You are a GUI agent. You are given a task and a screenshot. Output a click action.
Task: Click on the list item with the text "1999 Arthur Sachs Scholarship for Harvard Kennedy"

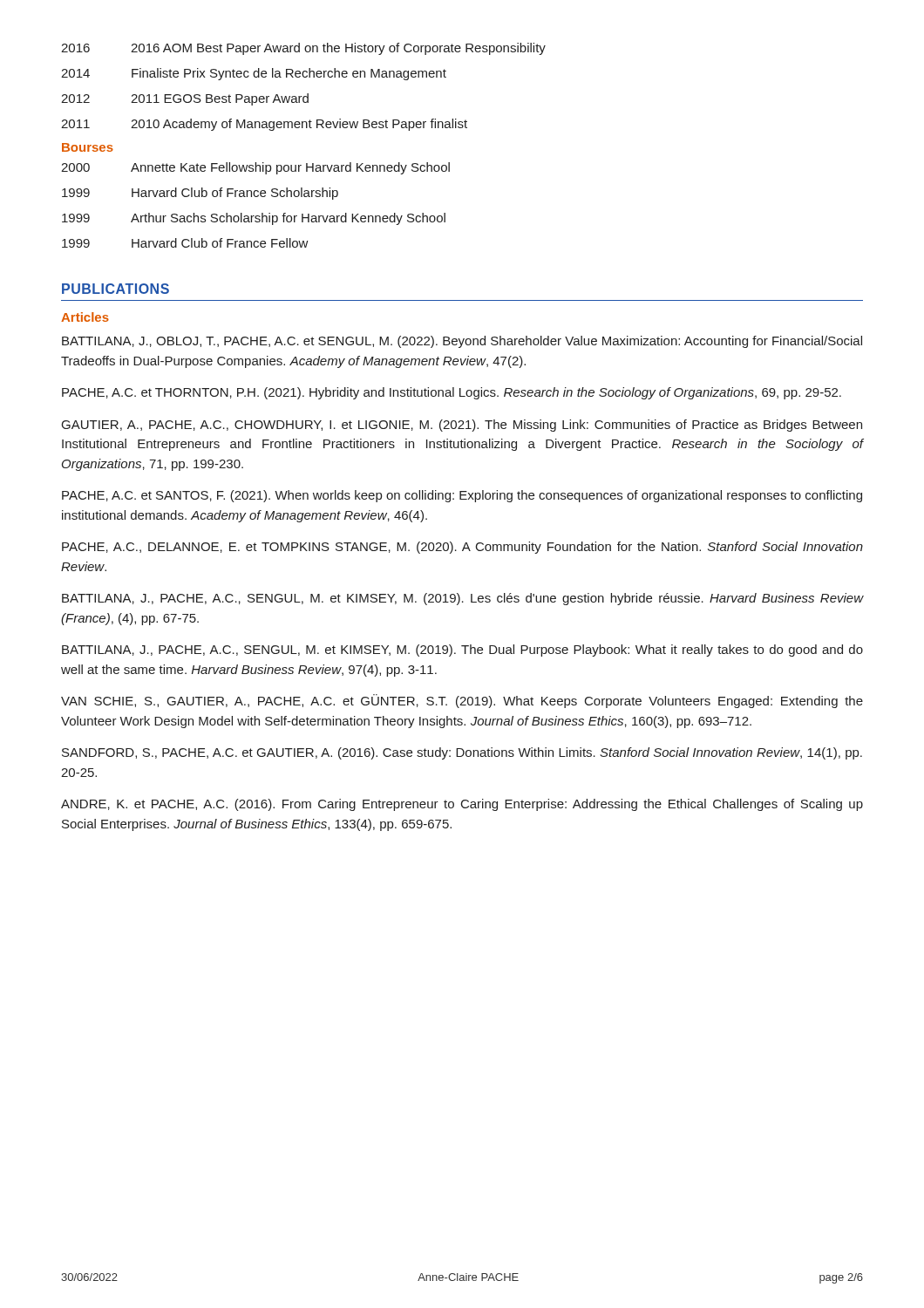point(254,219)
